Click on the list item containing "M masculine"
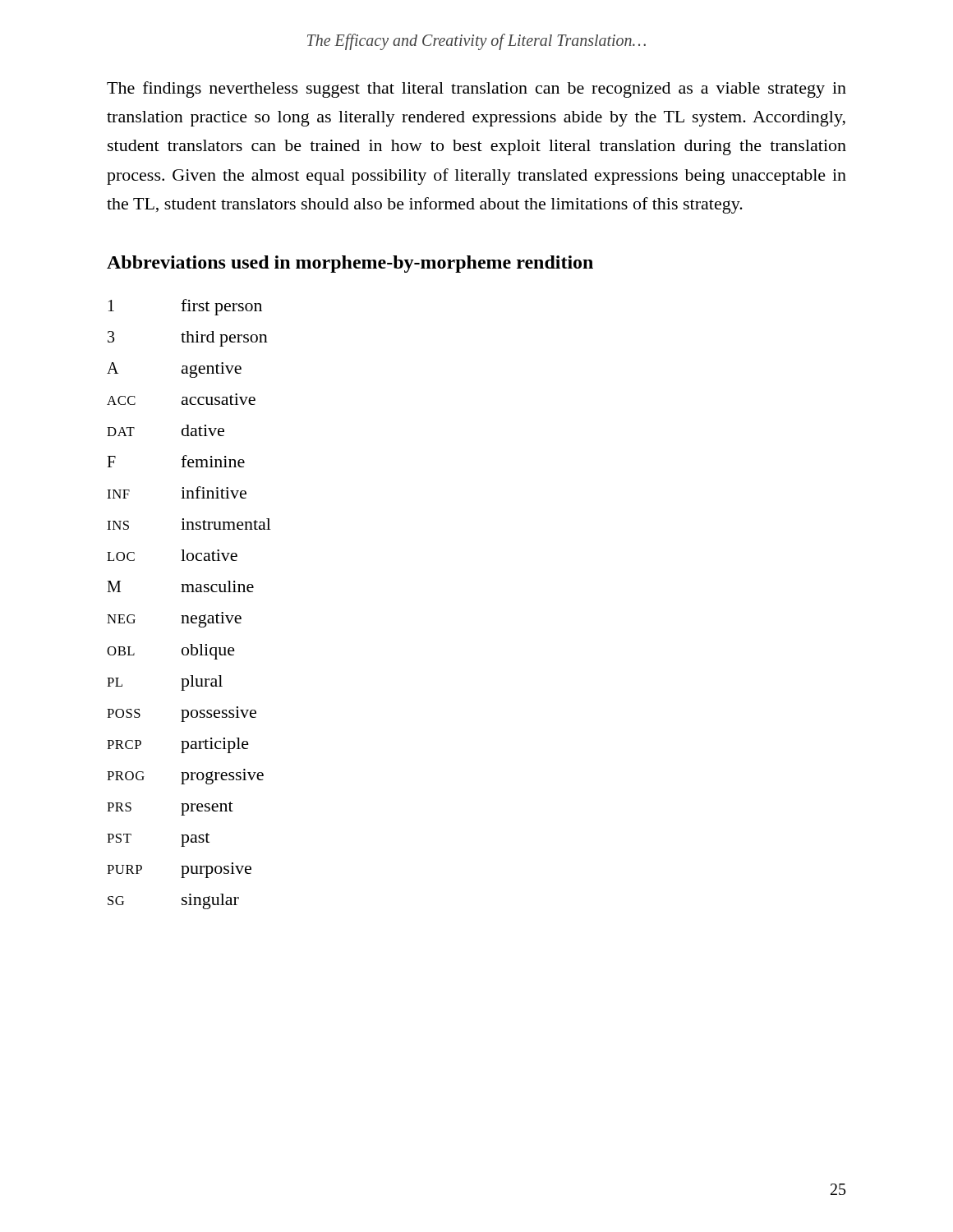953x1232 pixels. [x=180, y=587]
